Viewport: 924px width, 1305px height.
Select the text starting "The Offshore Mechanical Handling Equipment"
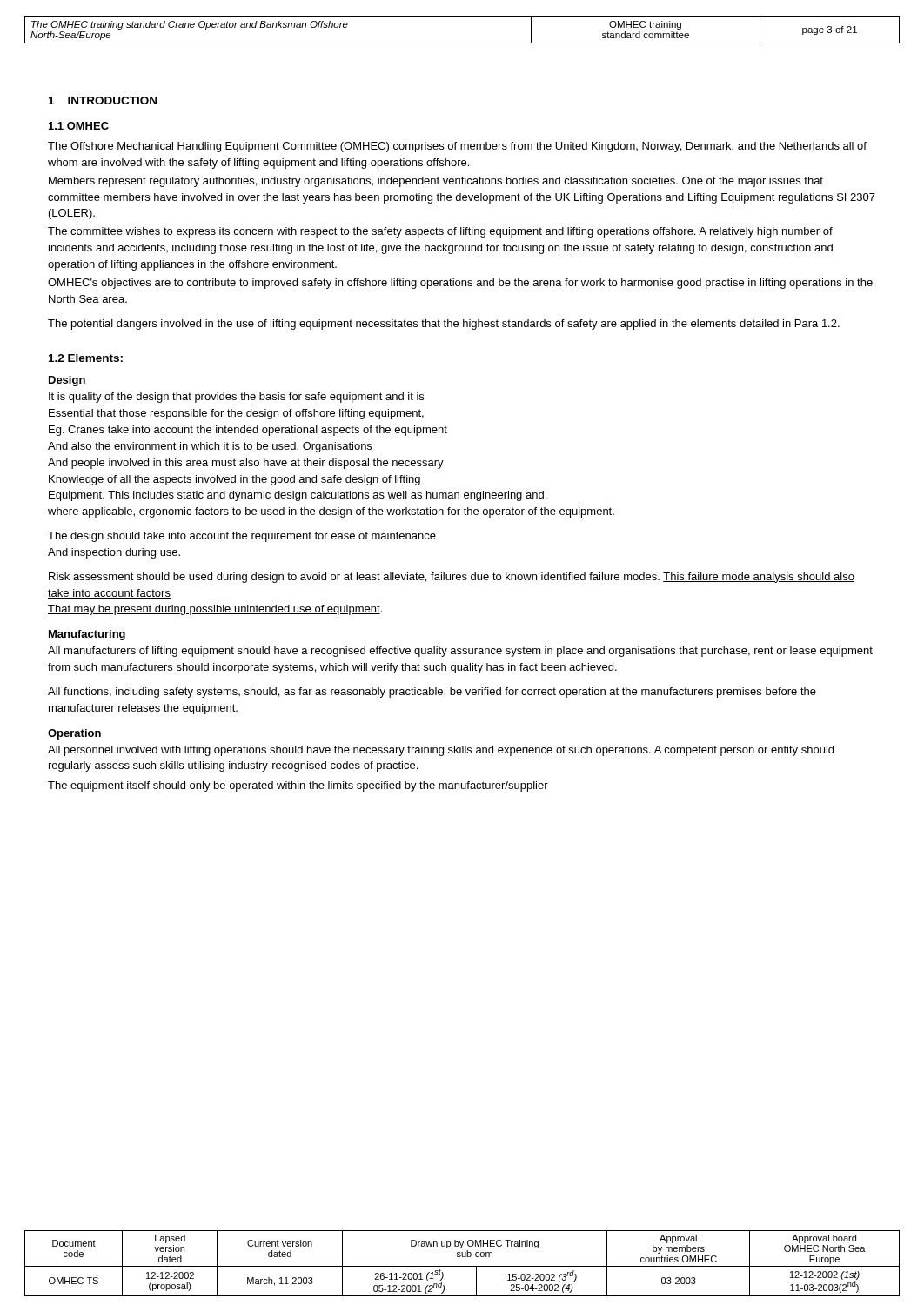[457, 154]
